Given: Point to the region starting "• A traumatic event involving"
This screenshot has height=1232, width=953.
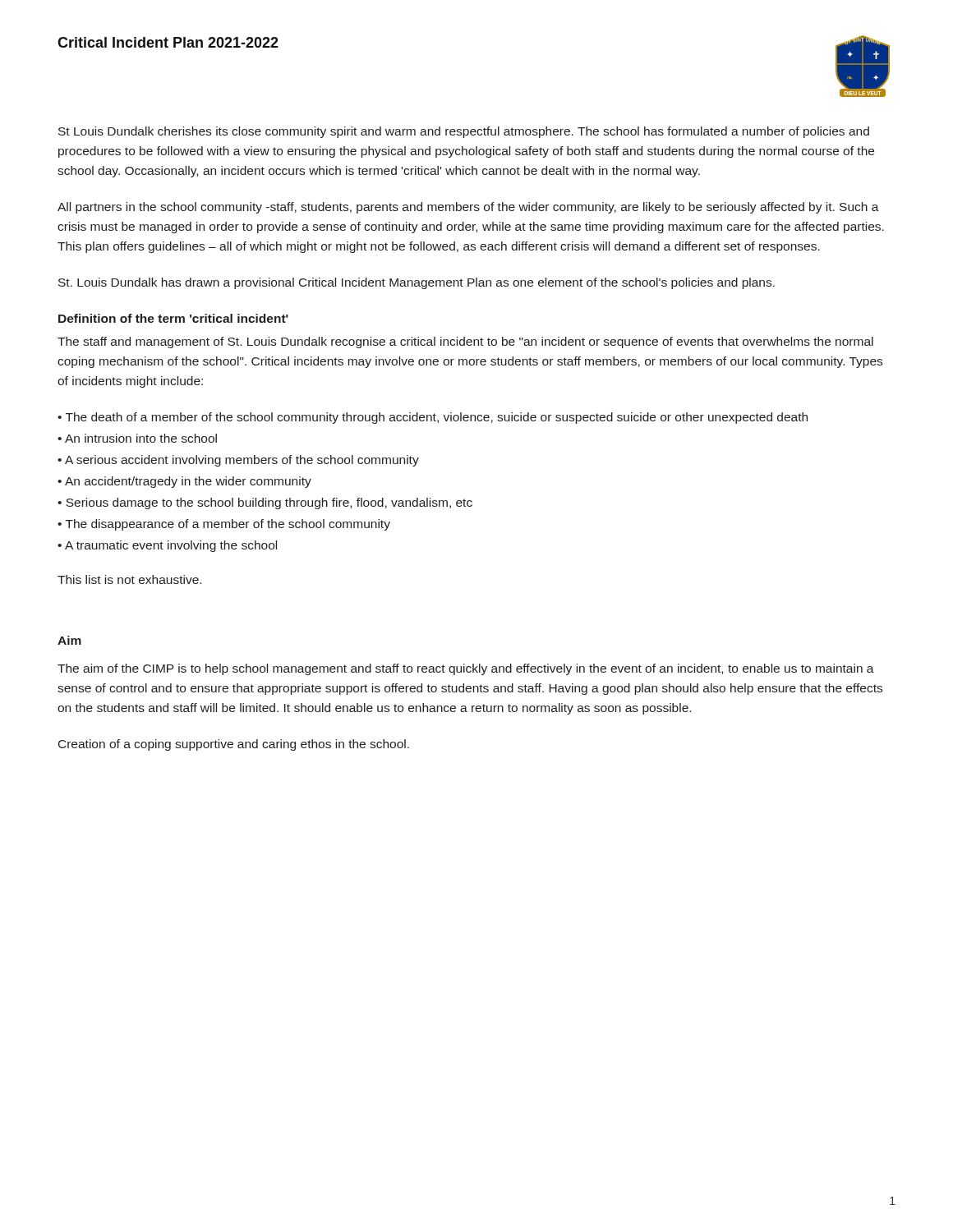Looking at the screenshot, I should point(168,545).
